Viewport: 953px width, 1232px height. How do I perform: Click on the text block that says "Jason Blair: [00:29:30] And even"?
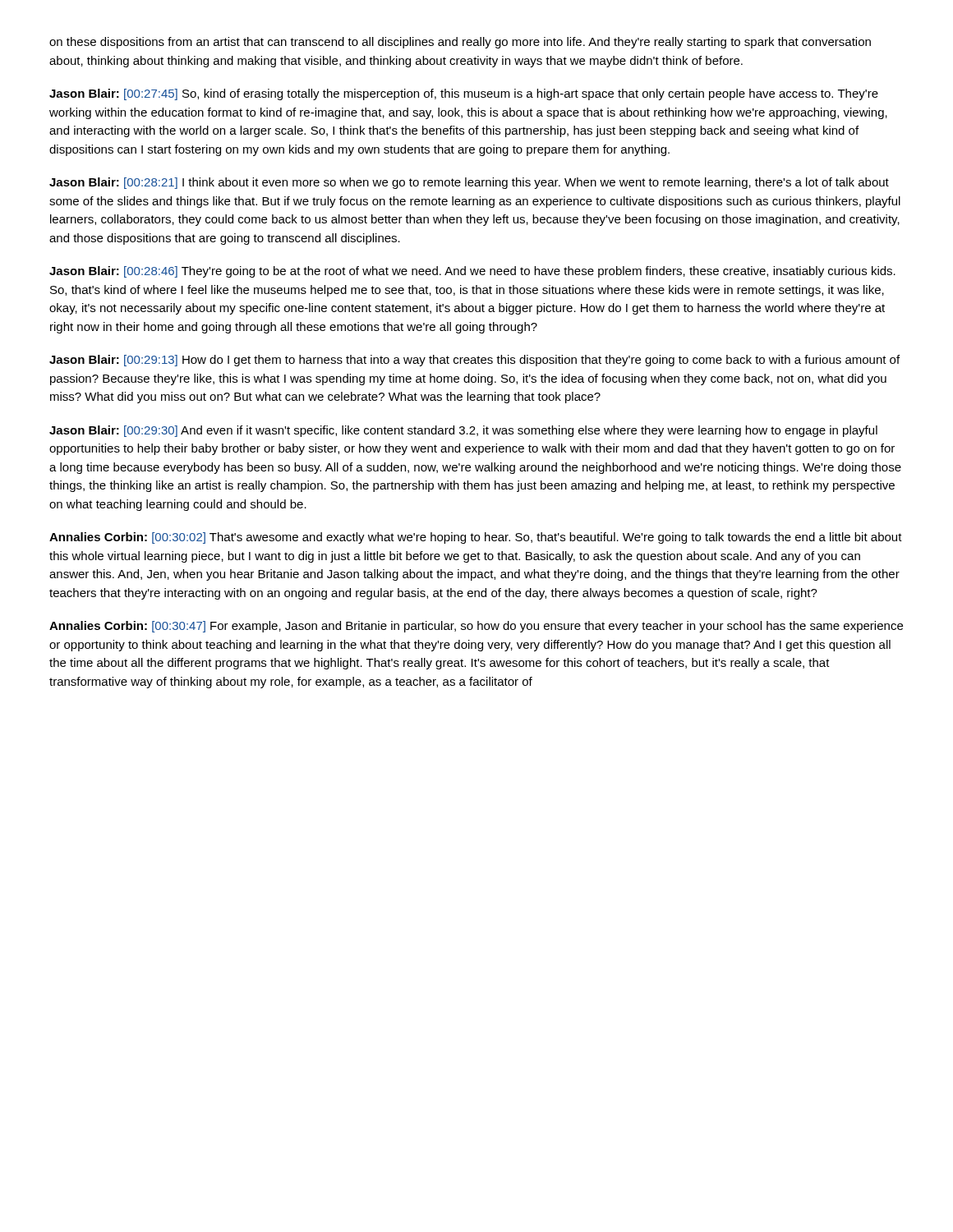pos(475,466)
